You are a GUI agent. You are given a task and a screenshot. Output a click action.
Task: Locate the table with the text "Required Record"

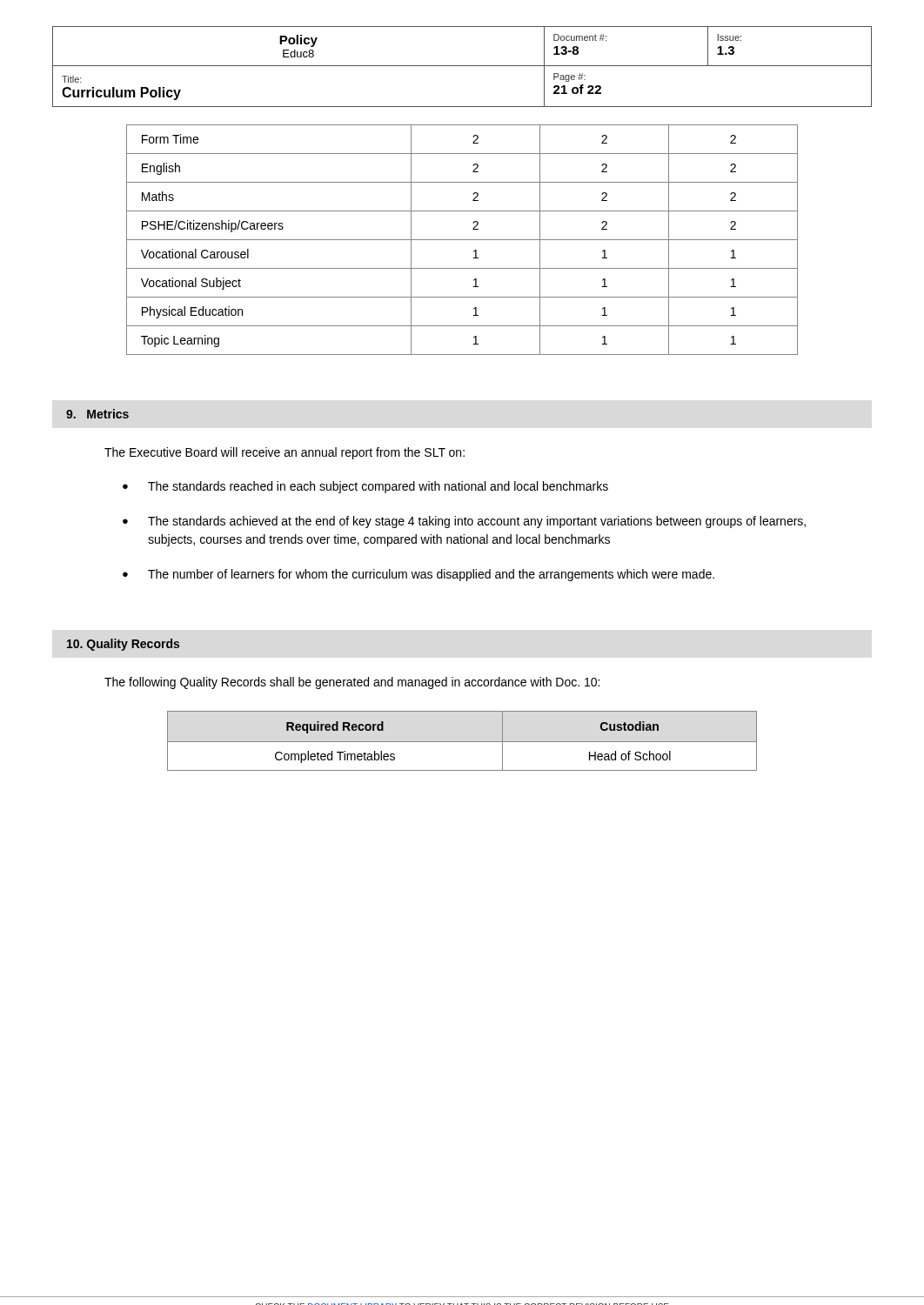(x=462, y=741)
